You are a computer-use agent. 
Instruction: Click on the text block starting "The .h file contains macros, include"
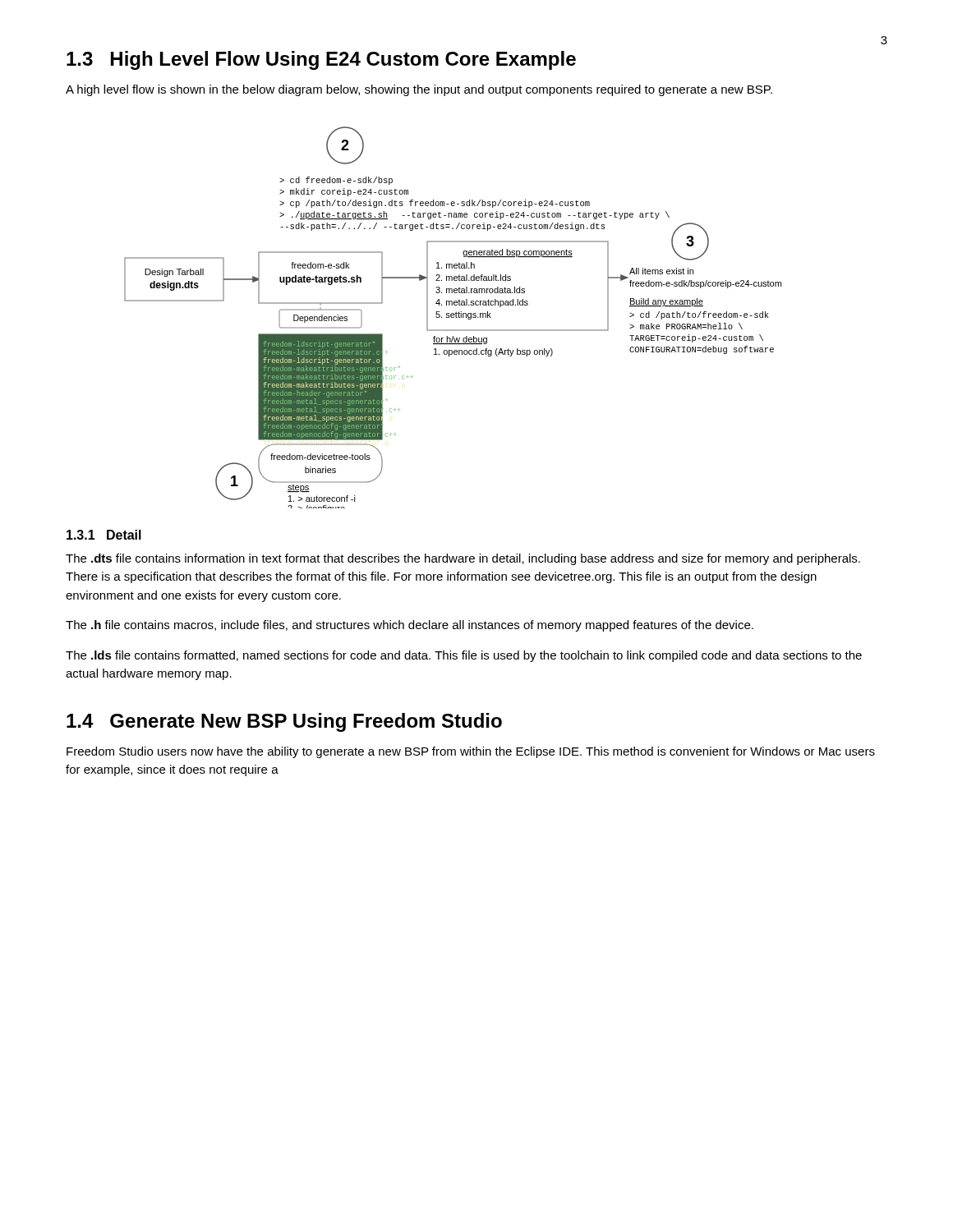(410, 625)
